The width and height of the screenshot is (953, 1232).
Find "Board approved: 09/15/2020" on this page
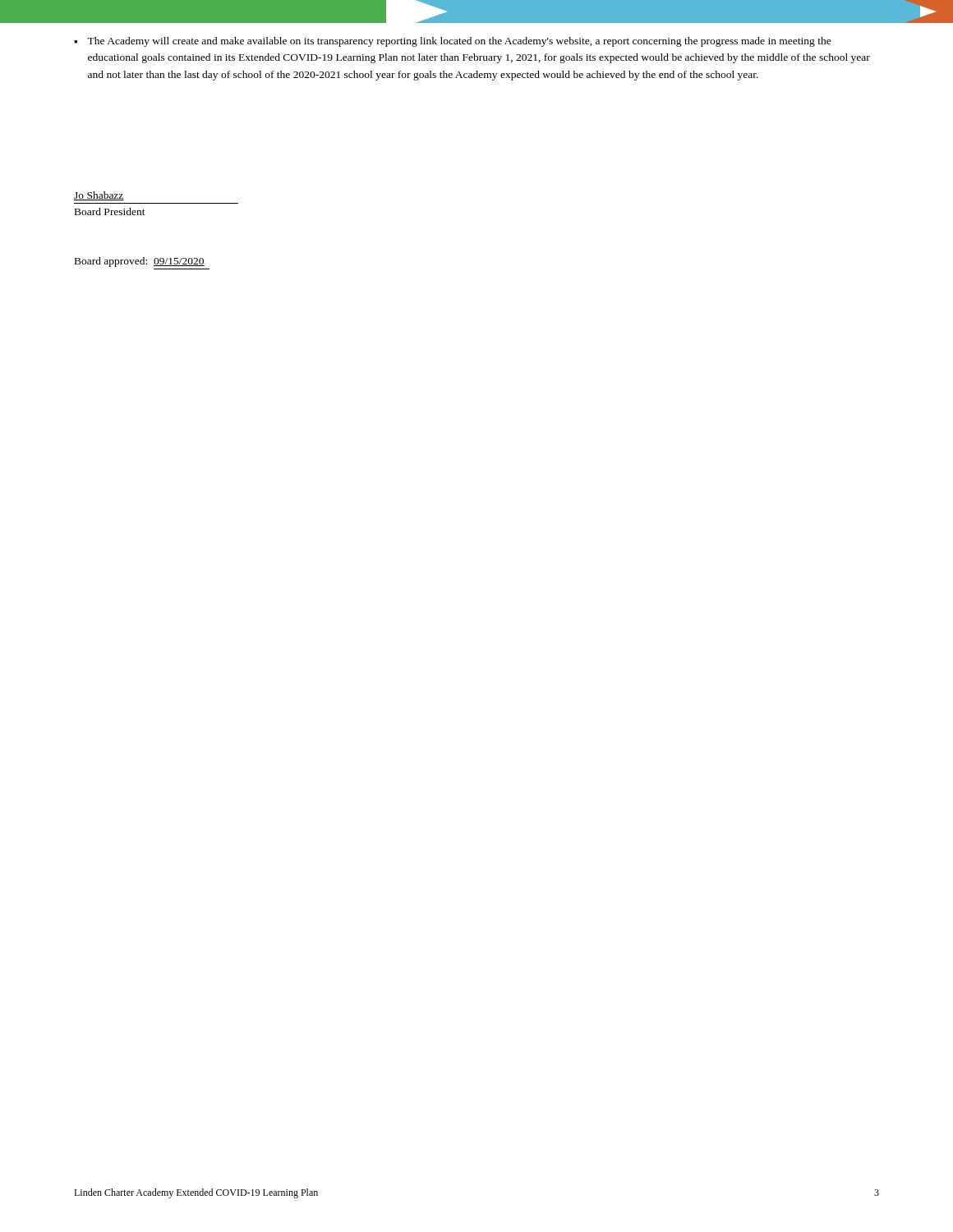coord(142,262)
